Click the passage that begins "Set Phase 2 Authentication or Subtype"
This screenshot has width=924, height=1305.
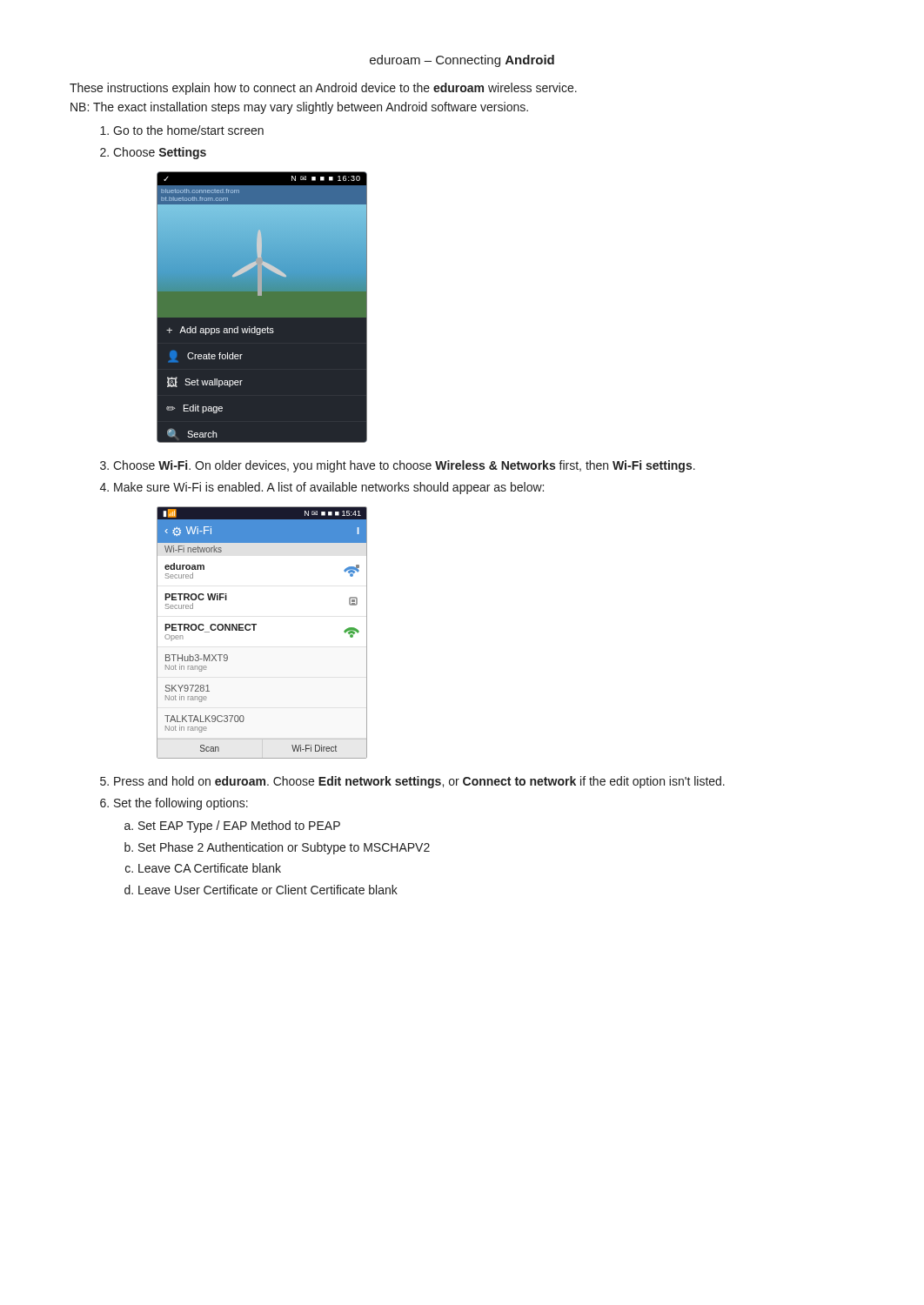coord(284,847)
